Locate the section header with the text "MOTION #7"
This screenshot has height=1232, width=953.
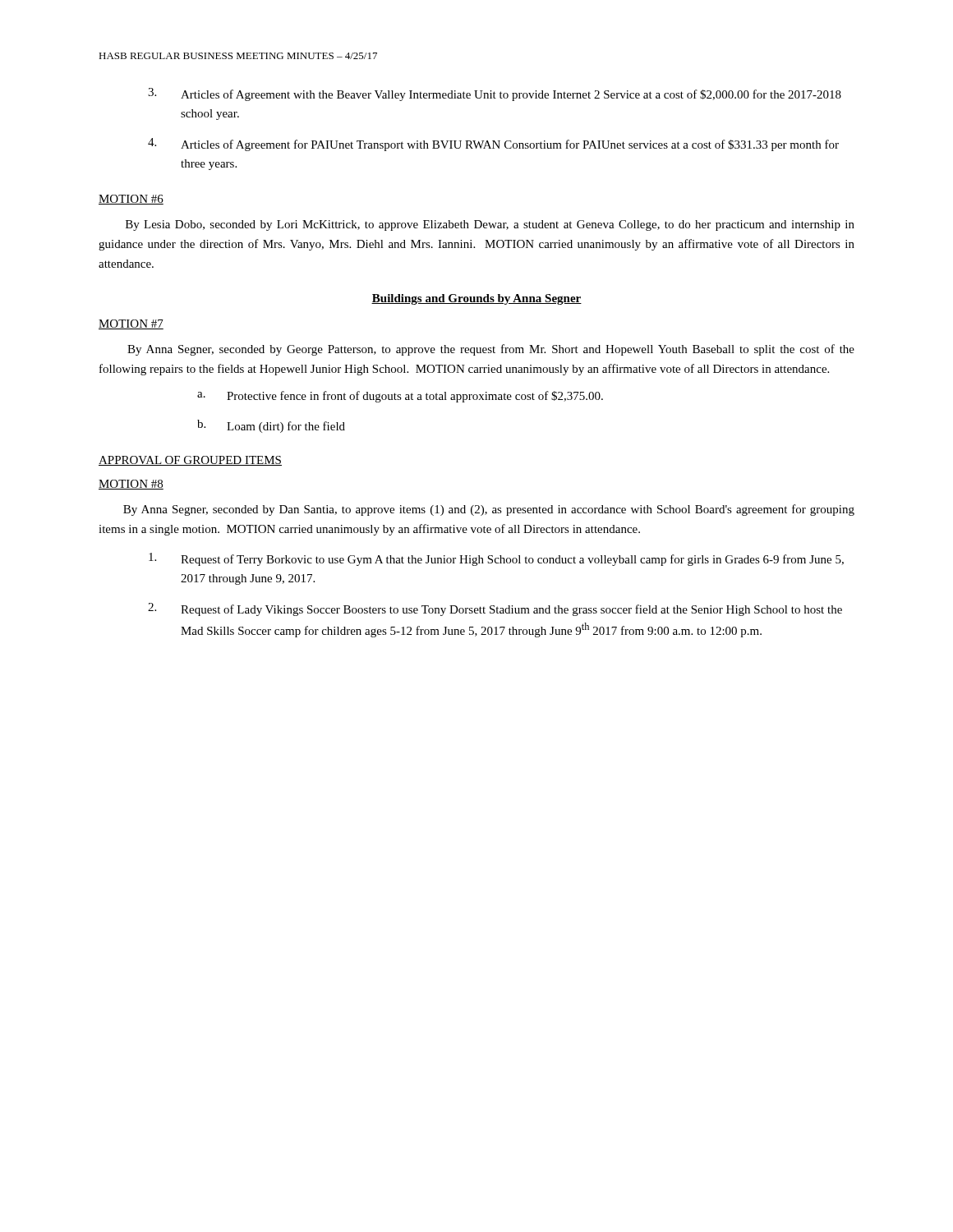[x=131, y=324]
